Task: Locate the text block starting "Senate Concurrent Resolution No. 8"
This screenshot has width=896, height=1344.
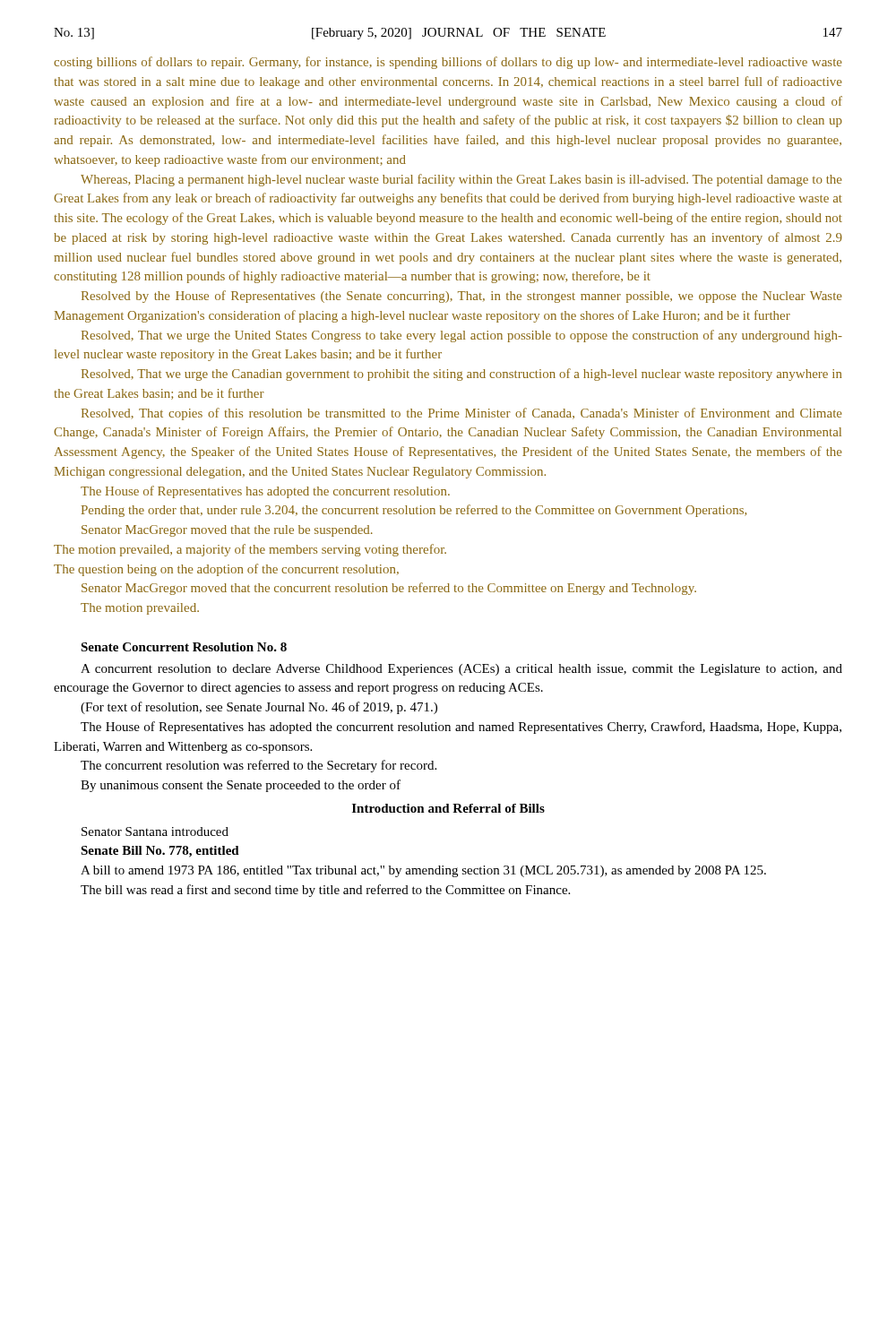Action: [184, 647]
